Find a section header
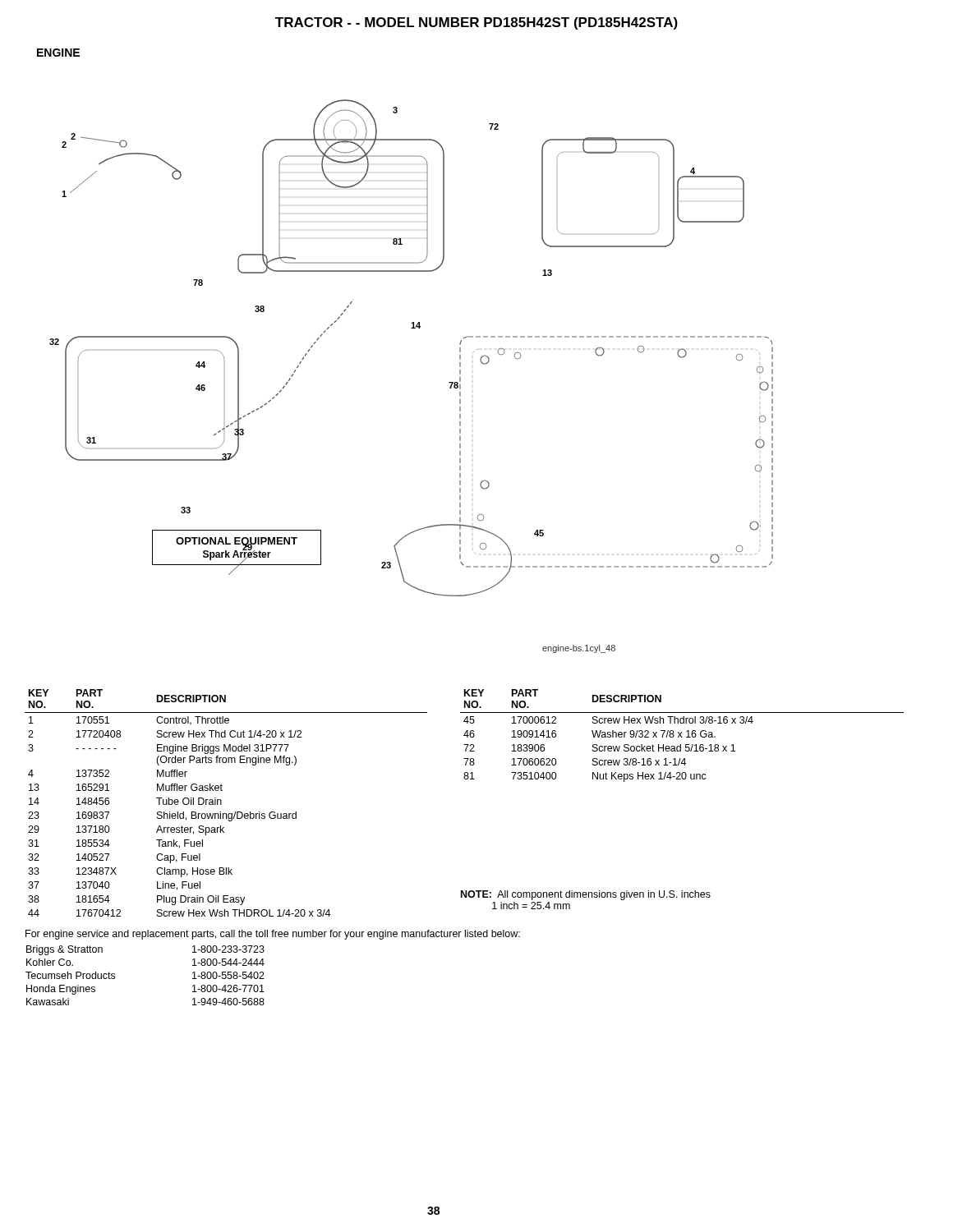 click(58, 53)
